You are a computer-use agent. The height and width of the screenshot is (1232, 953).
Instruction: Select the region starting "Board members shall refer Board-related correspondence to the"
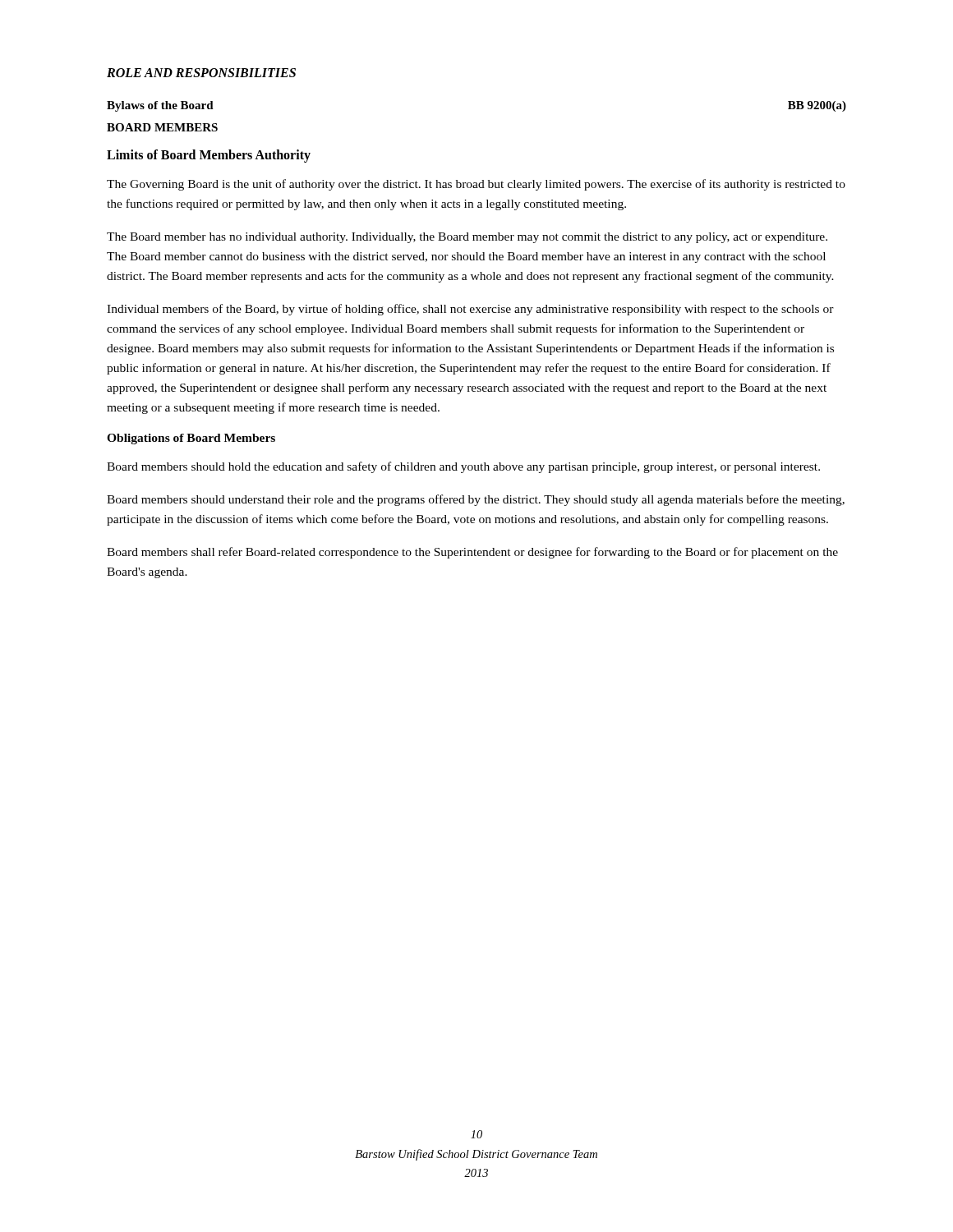point(472,562)
